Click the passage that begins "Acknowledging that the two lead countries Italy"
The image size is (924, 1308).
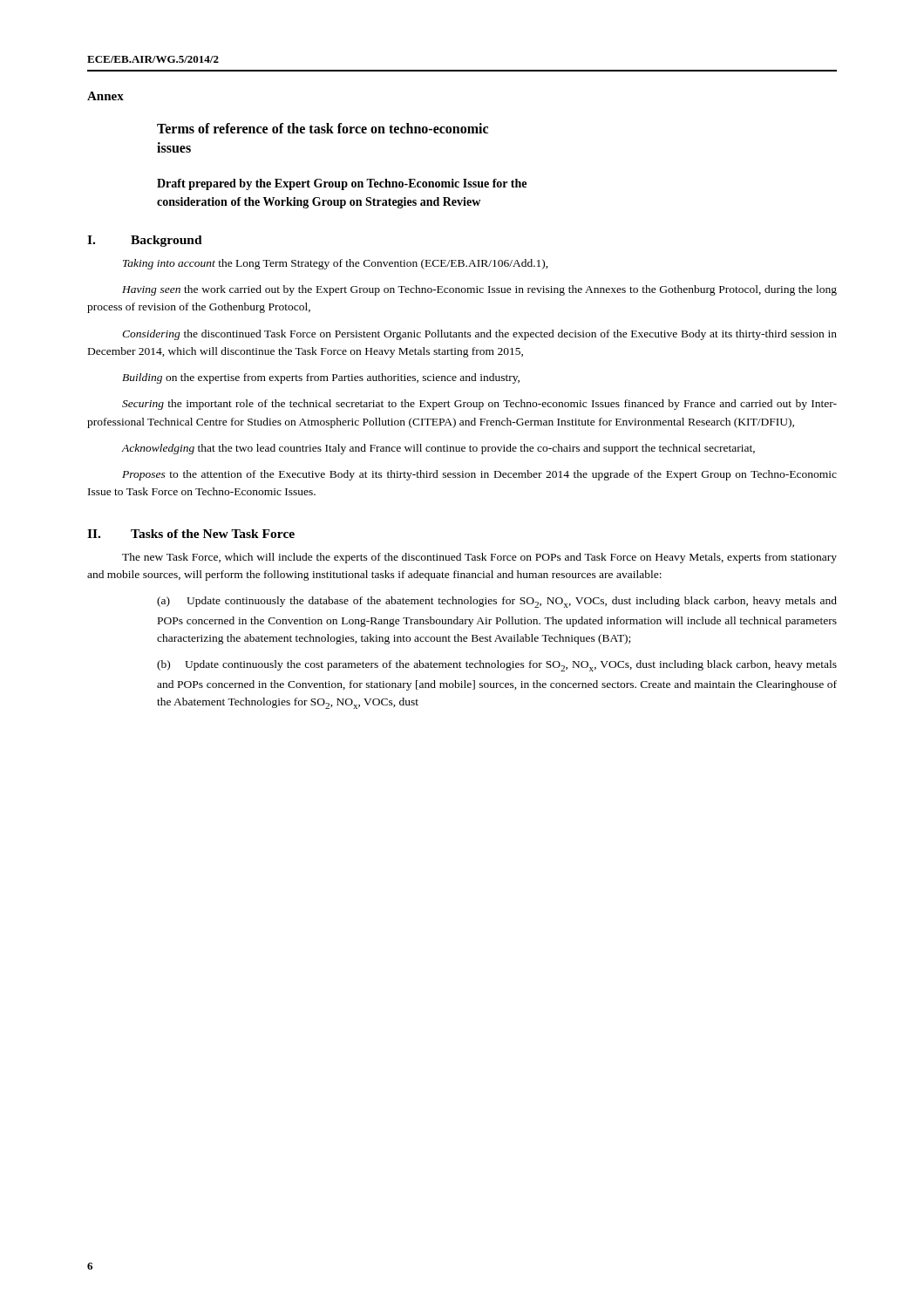point(439,448)
